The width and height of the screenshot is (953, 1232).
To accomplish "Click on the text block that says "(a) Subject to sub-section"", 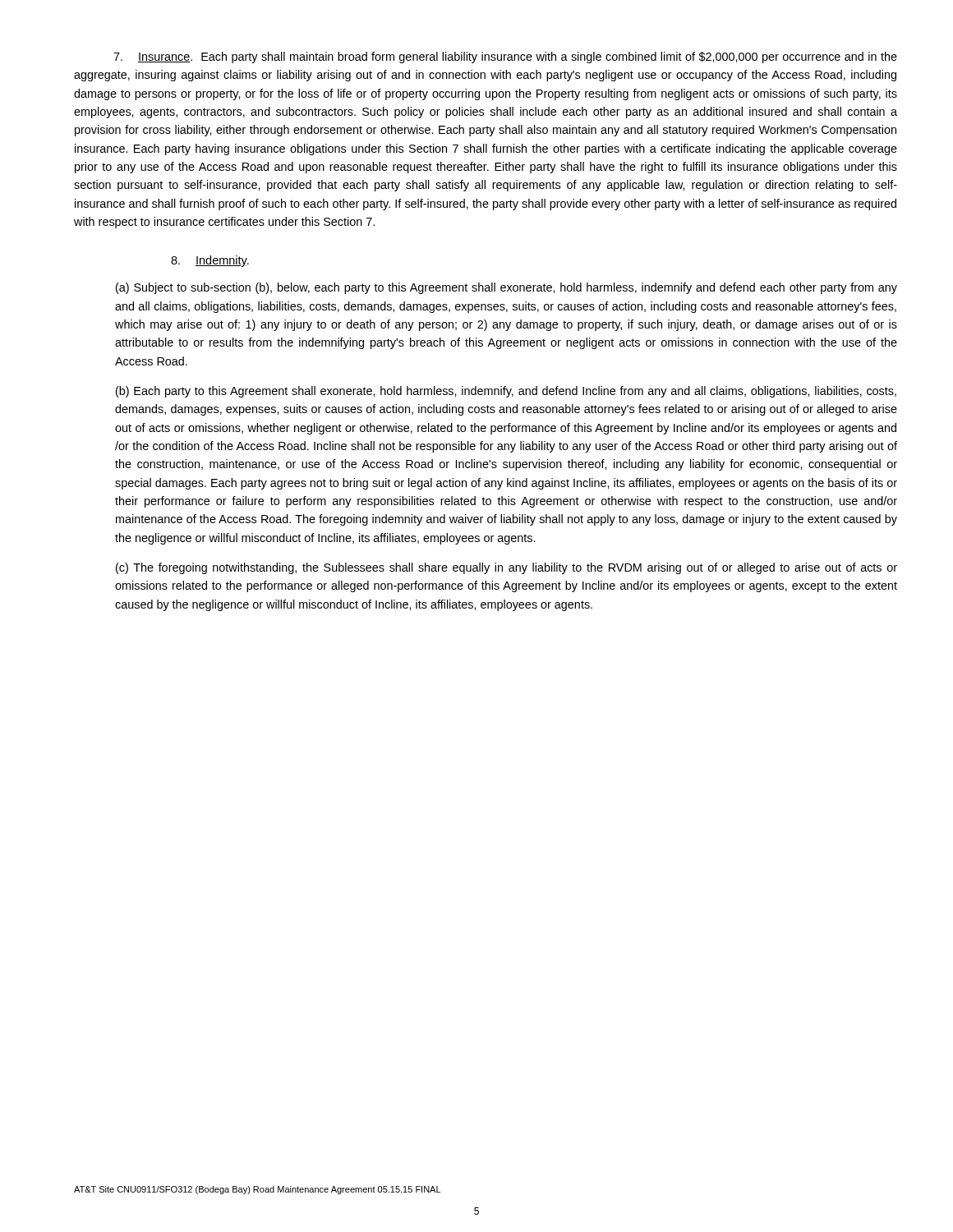I will click(506, 324).
